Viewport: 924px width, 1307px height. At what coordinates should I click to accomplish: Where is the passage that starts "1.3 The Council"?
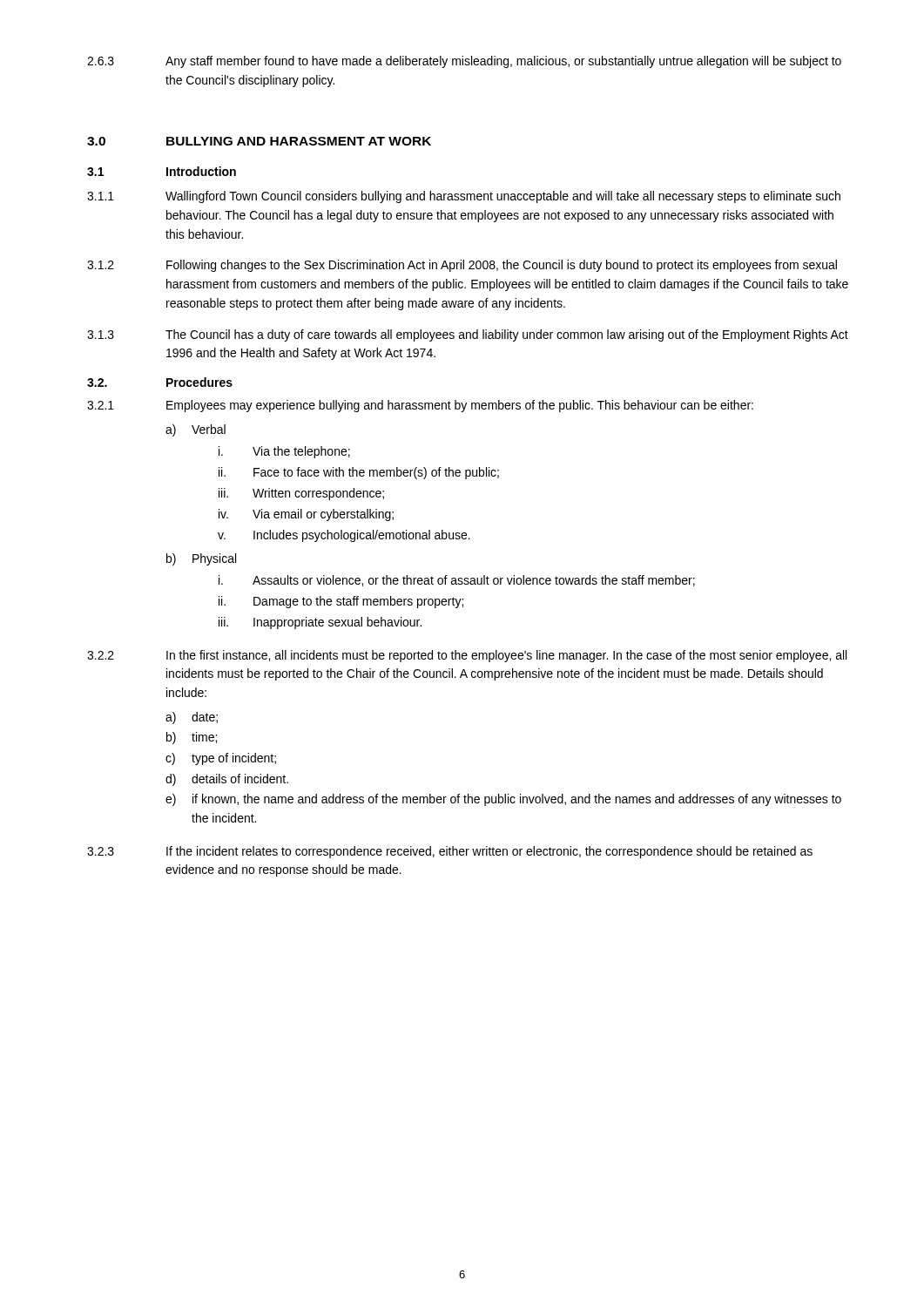(471, 344)
